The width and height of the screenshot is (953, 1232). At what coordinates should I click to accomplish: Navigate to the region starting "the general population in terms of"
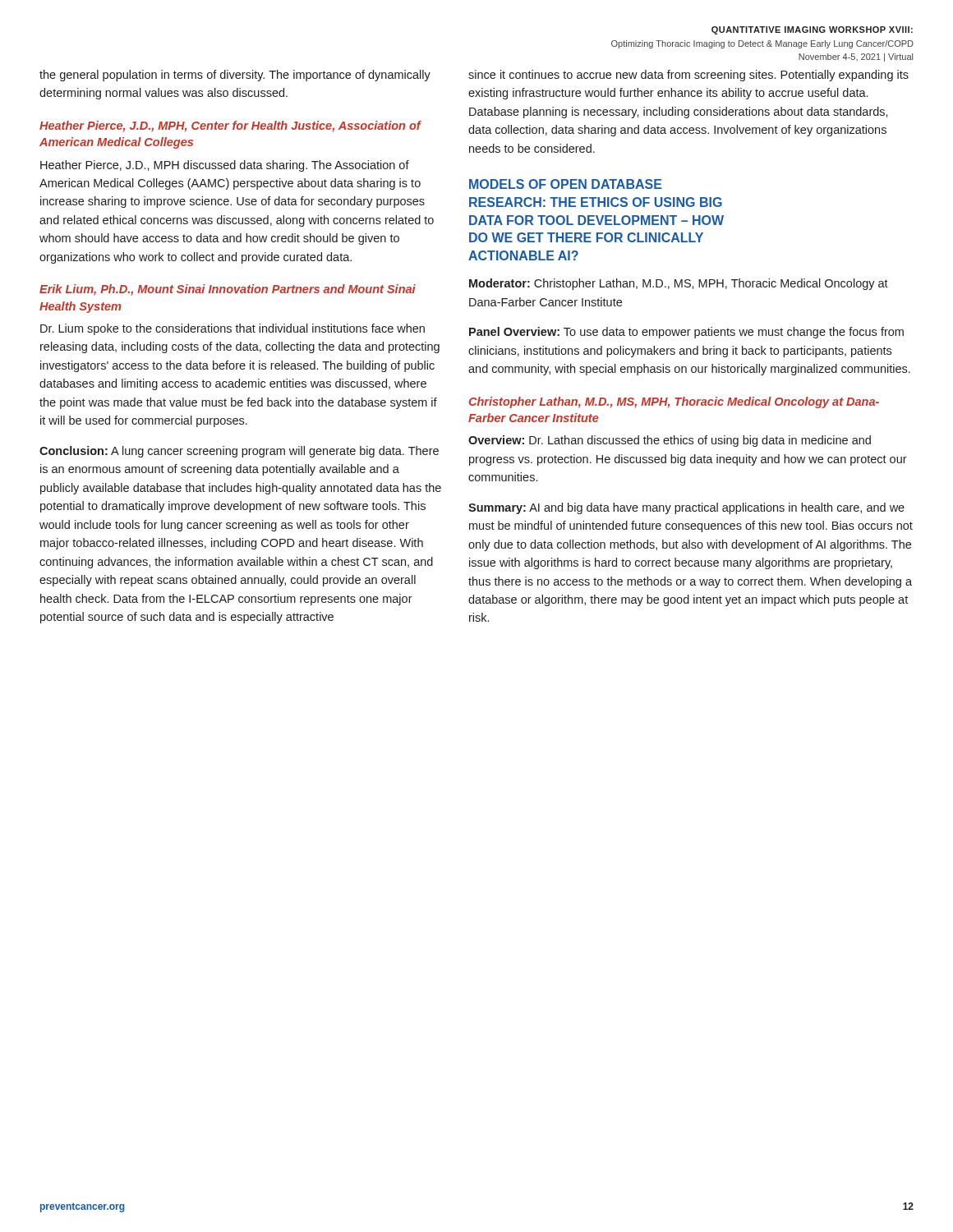tap(235, 84)
